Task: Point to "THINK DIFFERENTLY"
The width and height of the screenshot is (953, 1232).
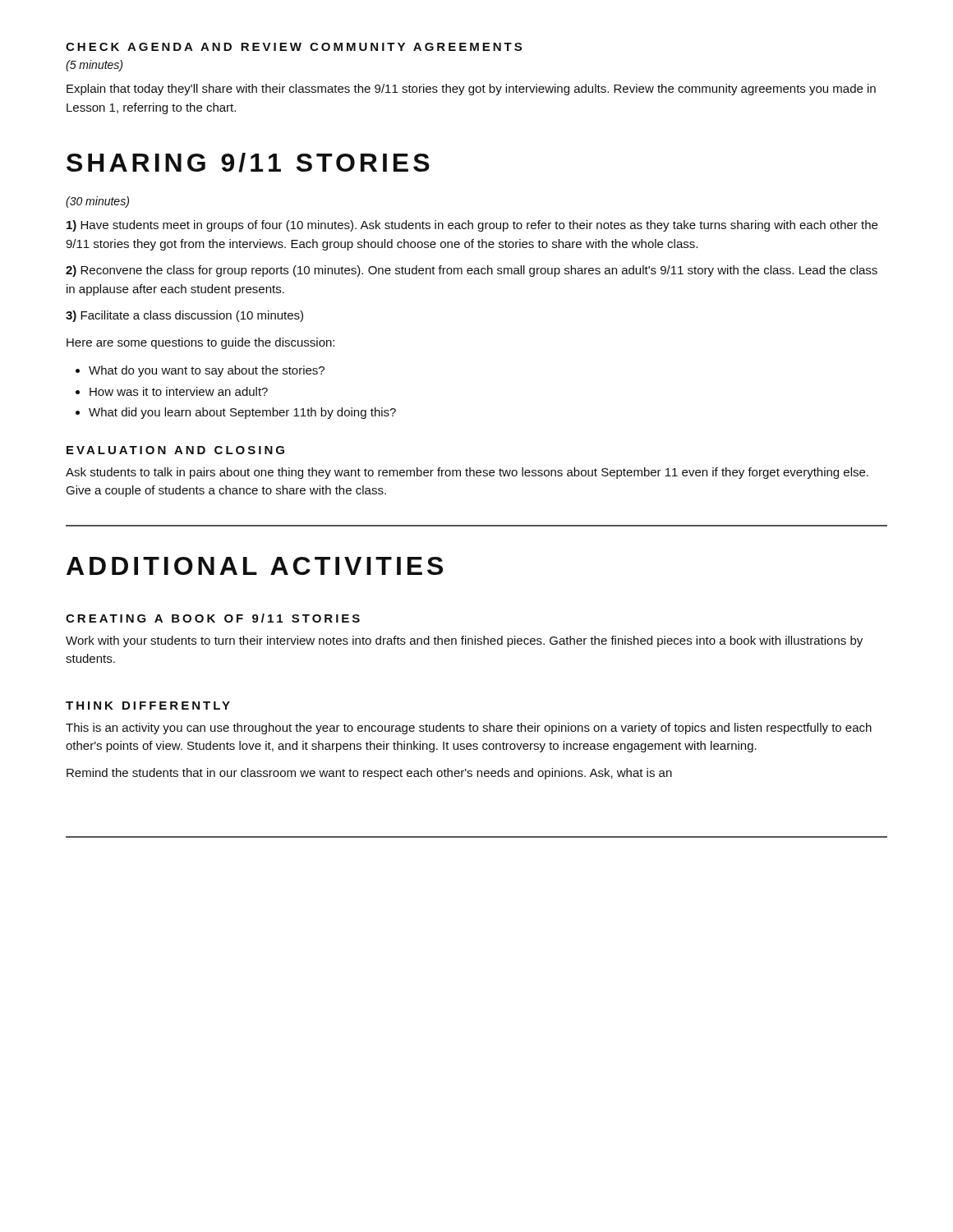Action: (149, 705)
